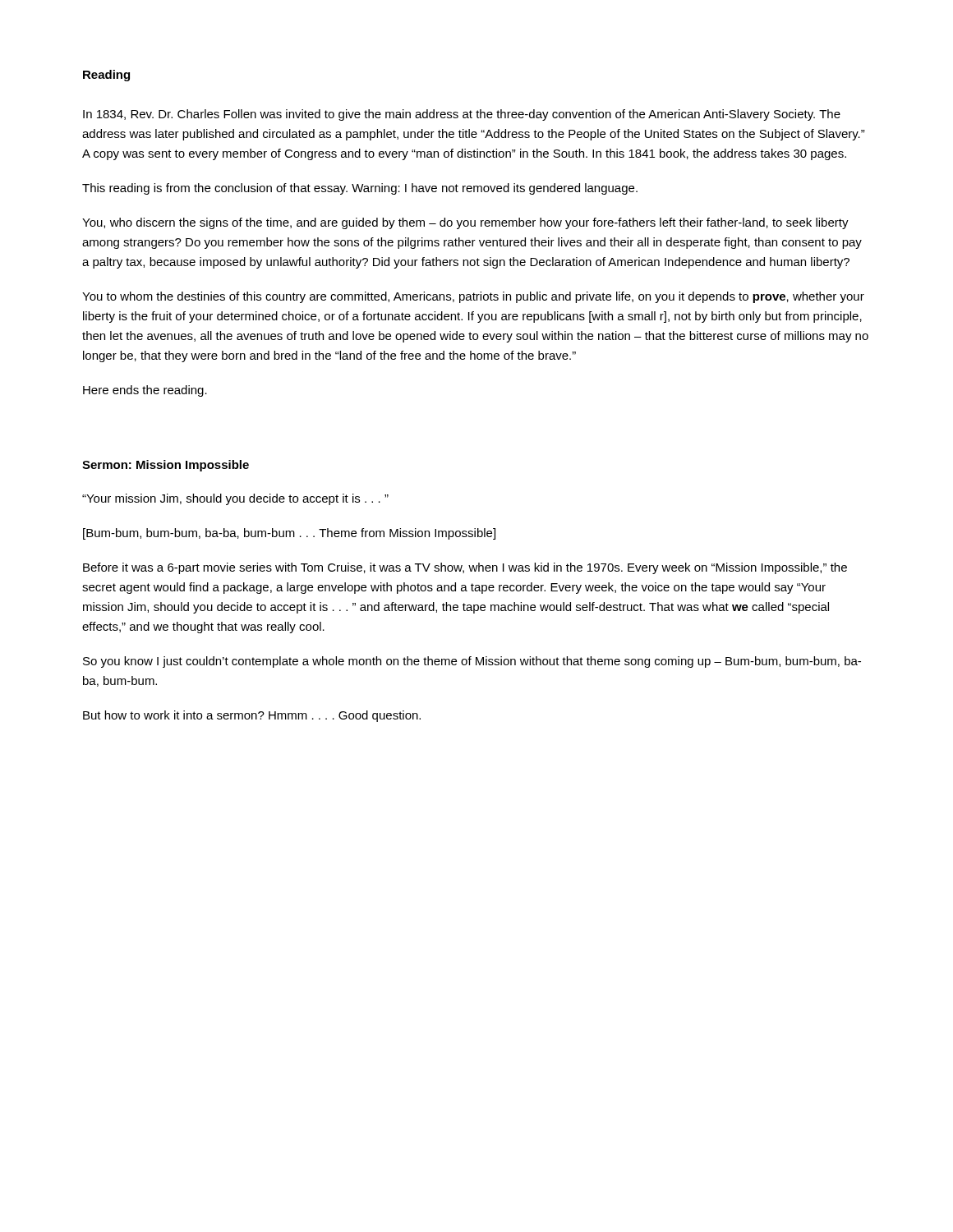Where does it say "Here ends the reading."?
The image size is (953, 1232).
pos(145,389)
